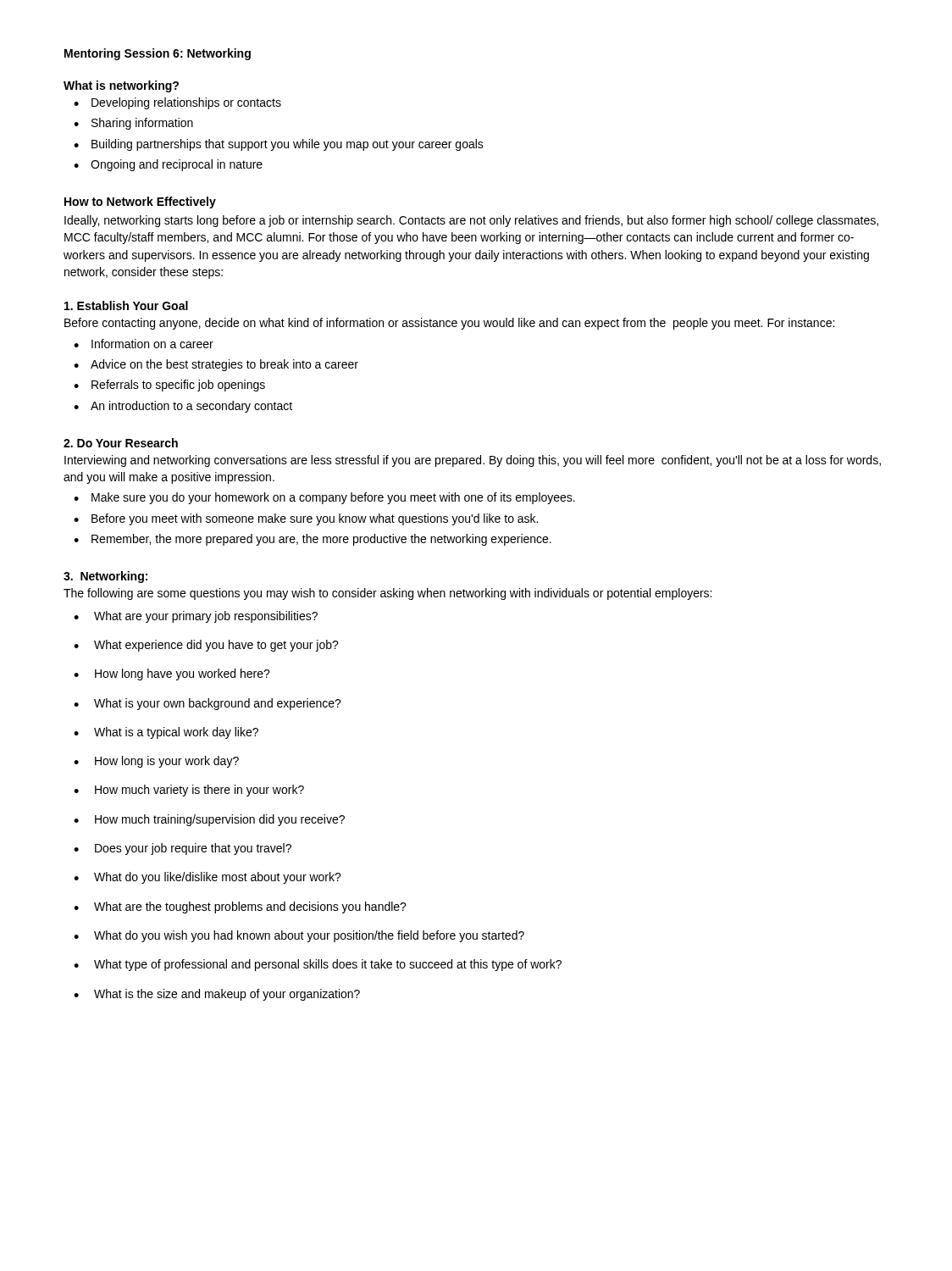
Task: Click on the text starting "•Before you meet with someone make sure"
Action: (x=306, y=520)
